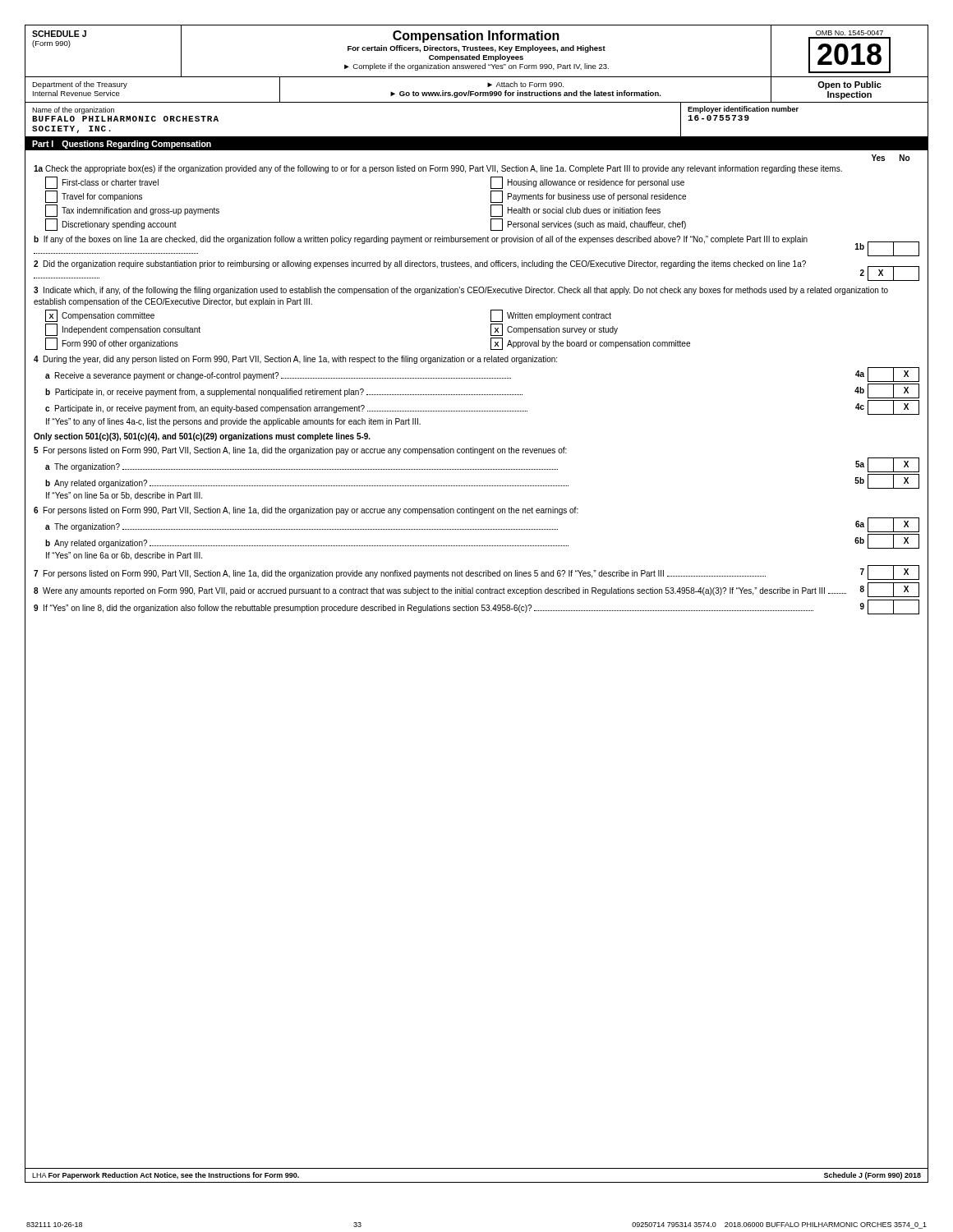The width and height of the screenshot is (953, 1232).
Task: Point to the text block starting "8 Were any amounts reported on Form"
Action: click(476, 589)
